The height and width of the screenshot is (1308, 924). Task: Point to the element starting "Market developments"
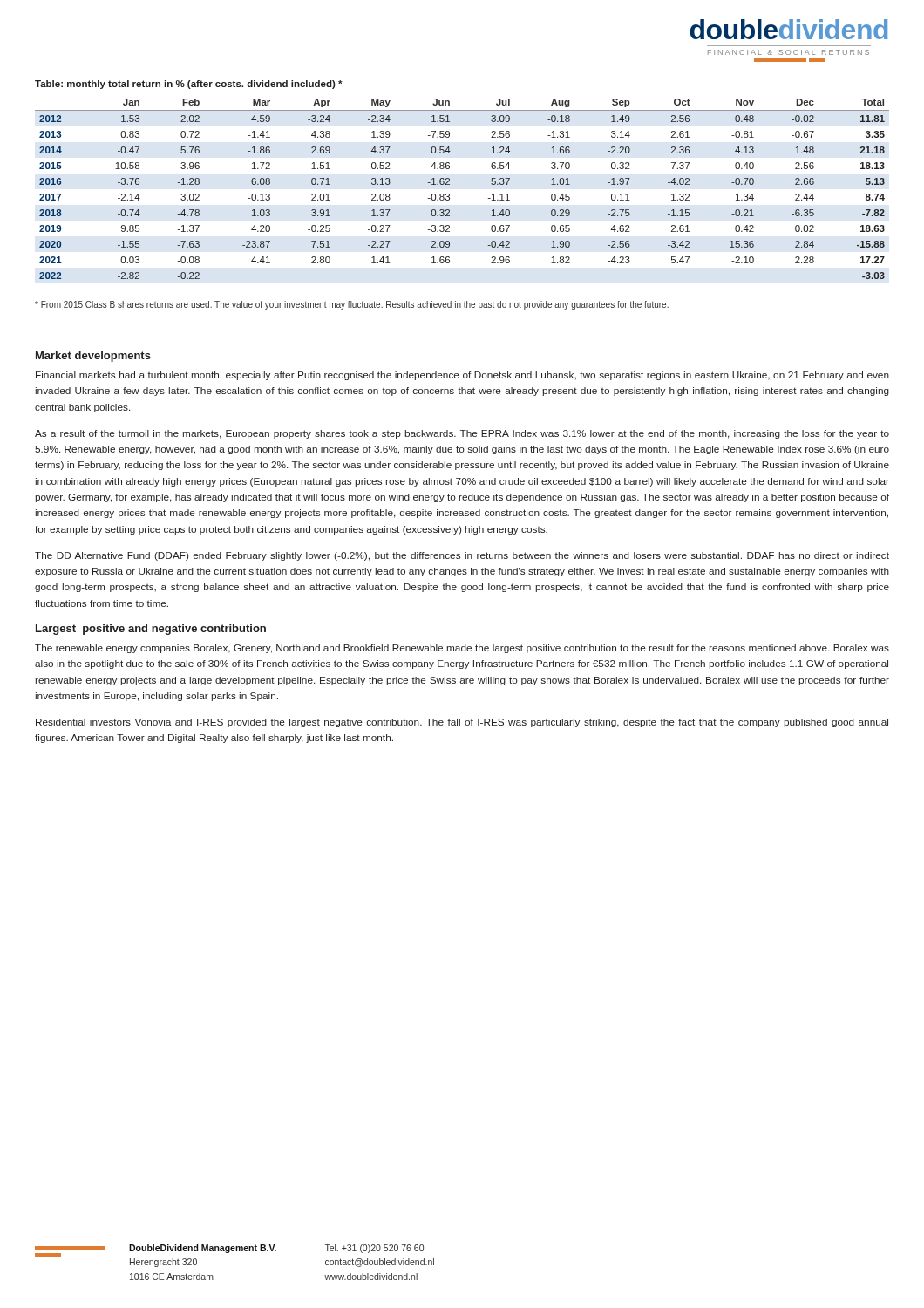93,355
